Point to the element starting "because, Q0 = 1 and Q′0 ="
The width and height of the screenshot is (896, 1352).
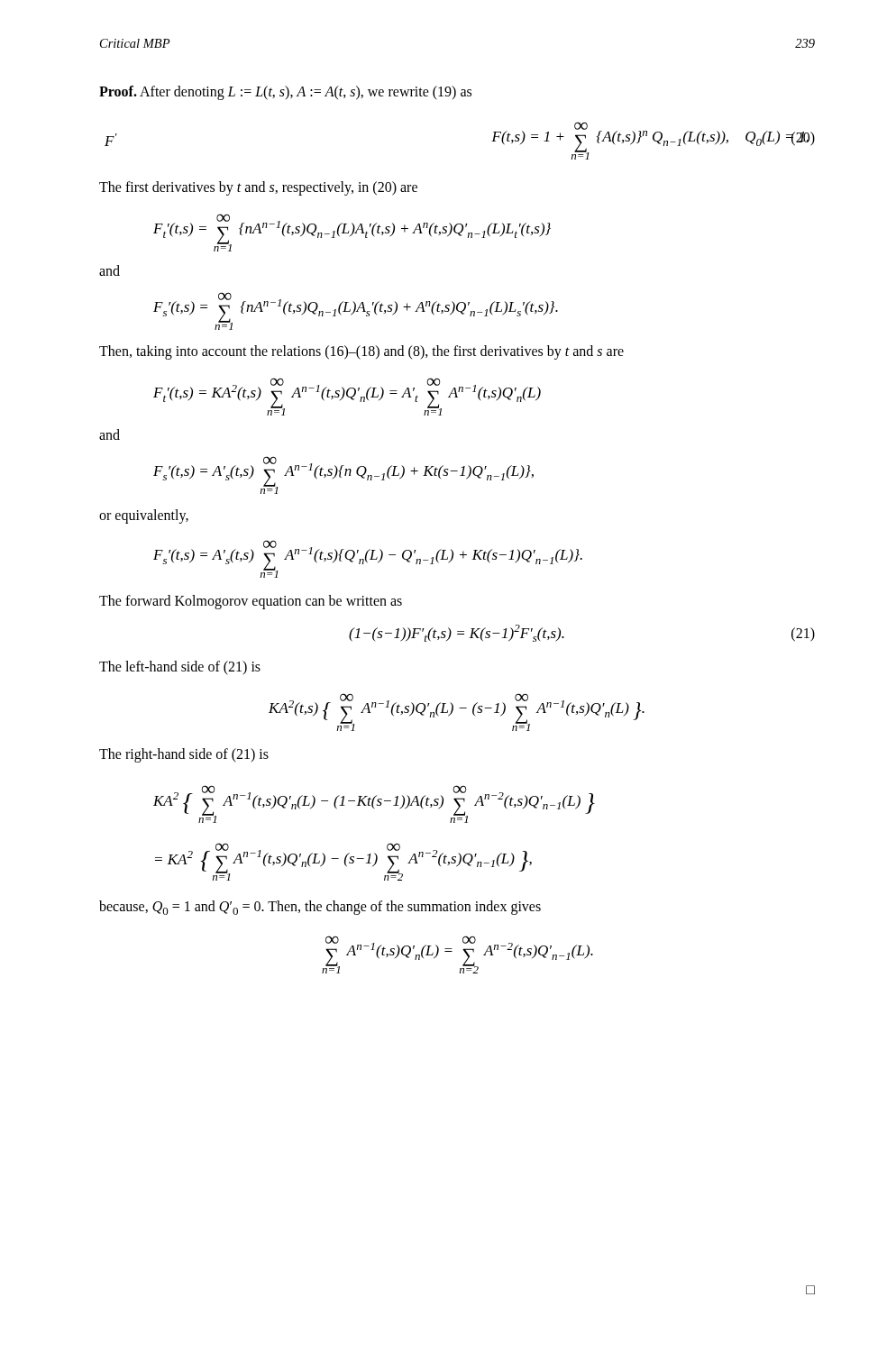tap(320, 908)
